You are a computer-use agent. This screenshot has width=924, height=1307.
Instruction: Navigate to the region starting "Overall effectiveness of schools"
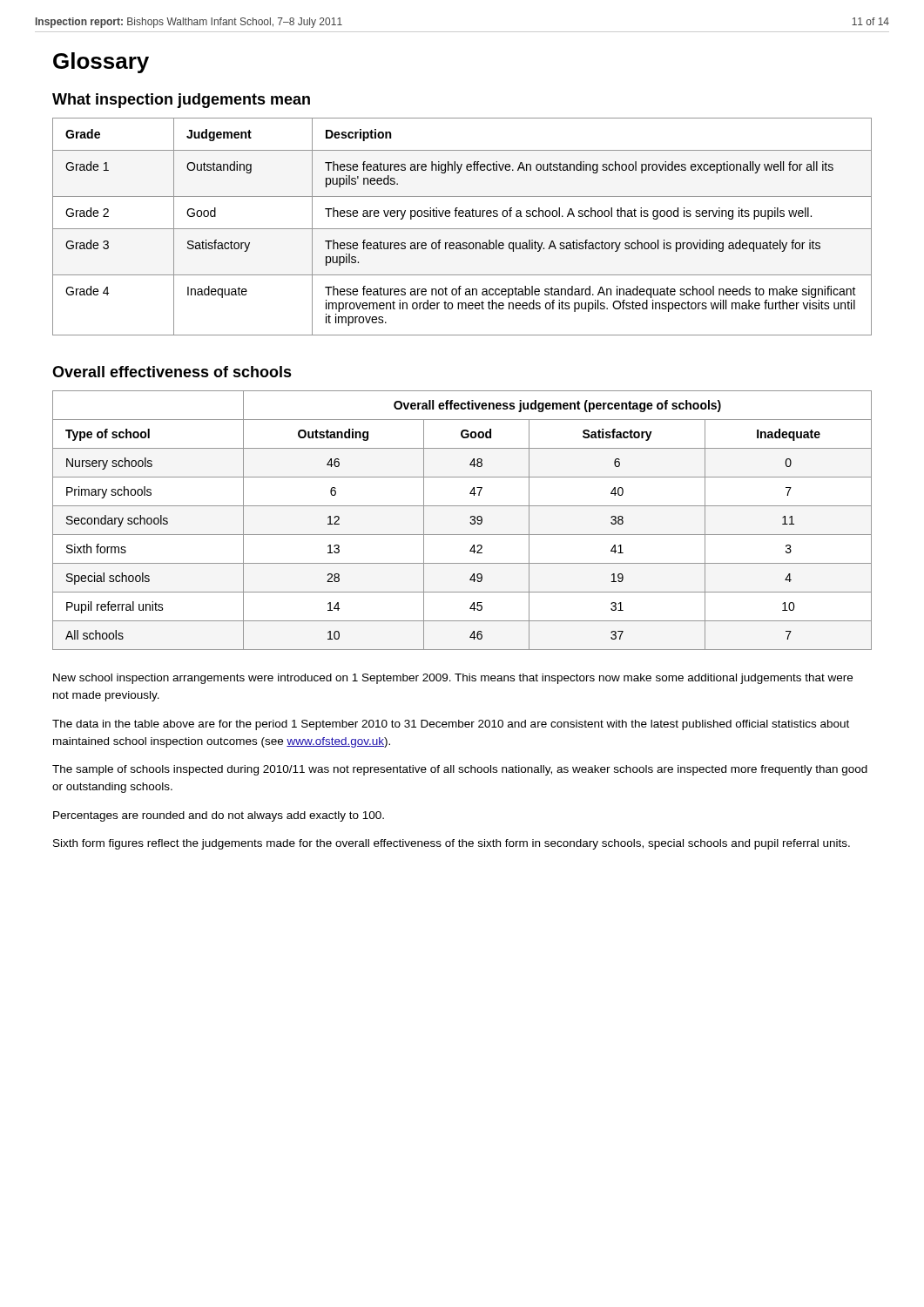coord(172,372)
